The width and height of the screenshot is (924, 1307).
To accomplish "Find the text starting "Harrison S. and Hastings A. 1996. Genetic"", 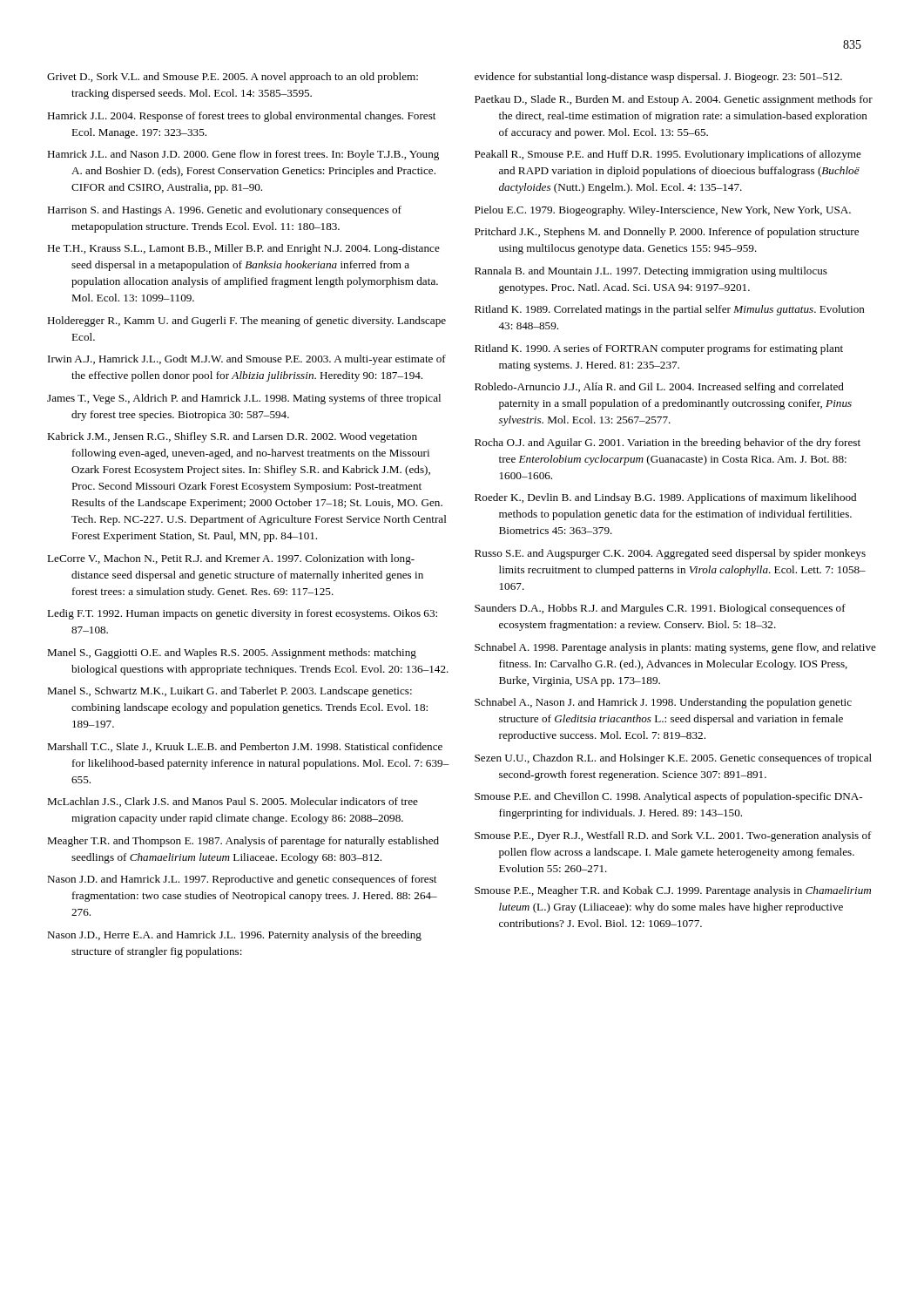I will [x=224, y=217].
